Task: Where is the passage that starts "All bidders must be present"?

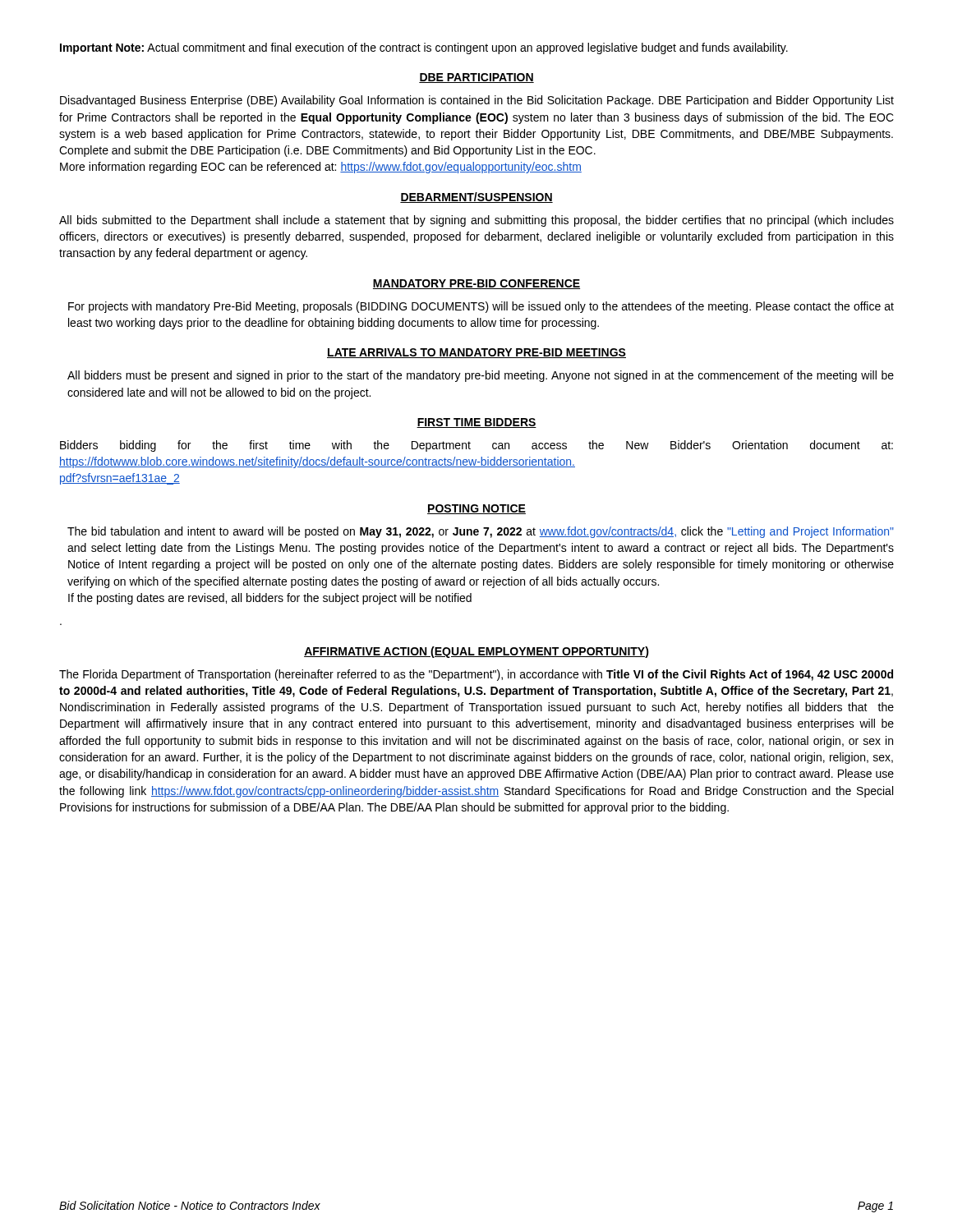Action: click(x=481, y=384)
